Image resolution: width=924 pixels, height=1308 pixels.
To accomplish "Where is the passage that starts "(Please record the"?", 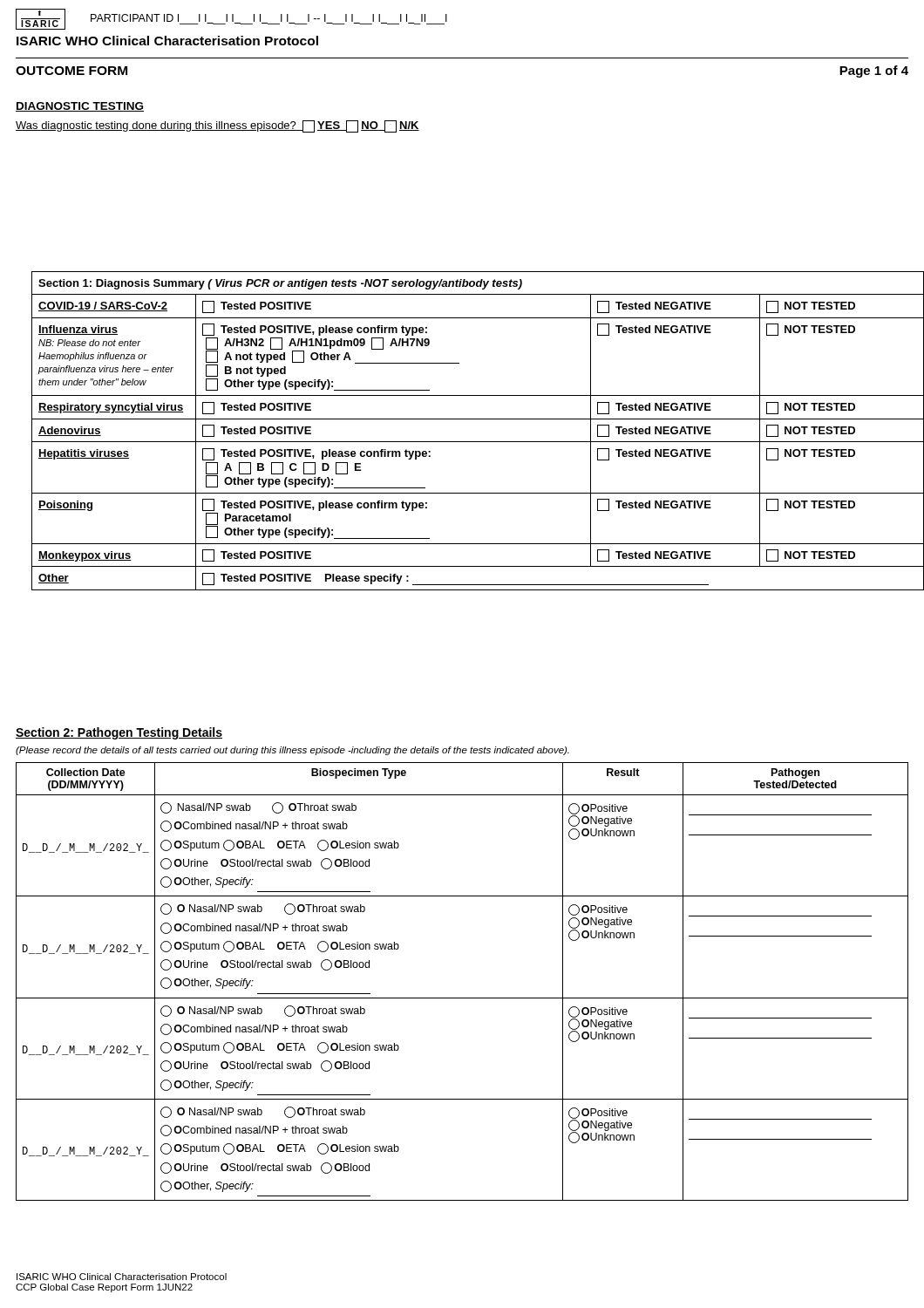I will [x=293, y=750].
